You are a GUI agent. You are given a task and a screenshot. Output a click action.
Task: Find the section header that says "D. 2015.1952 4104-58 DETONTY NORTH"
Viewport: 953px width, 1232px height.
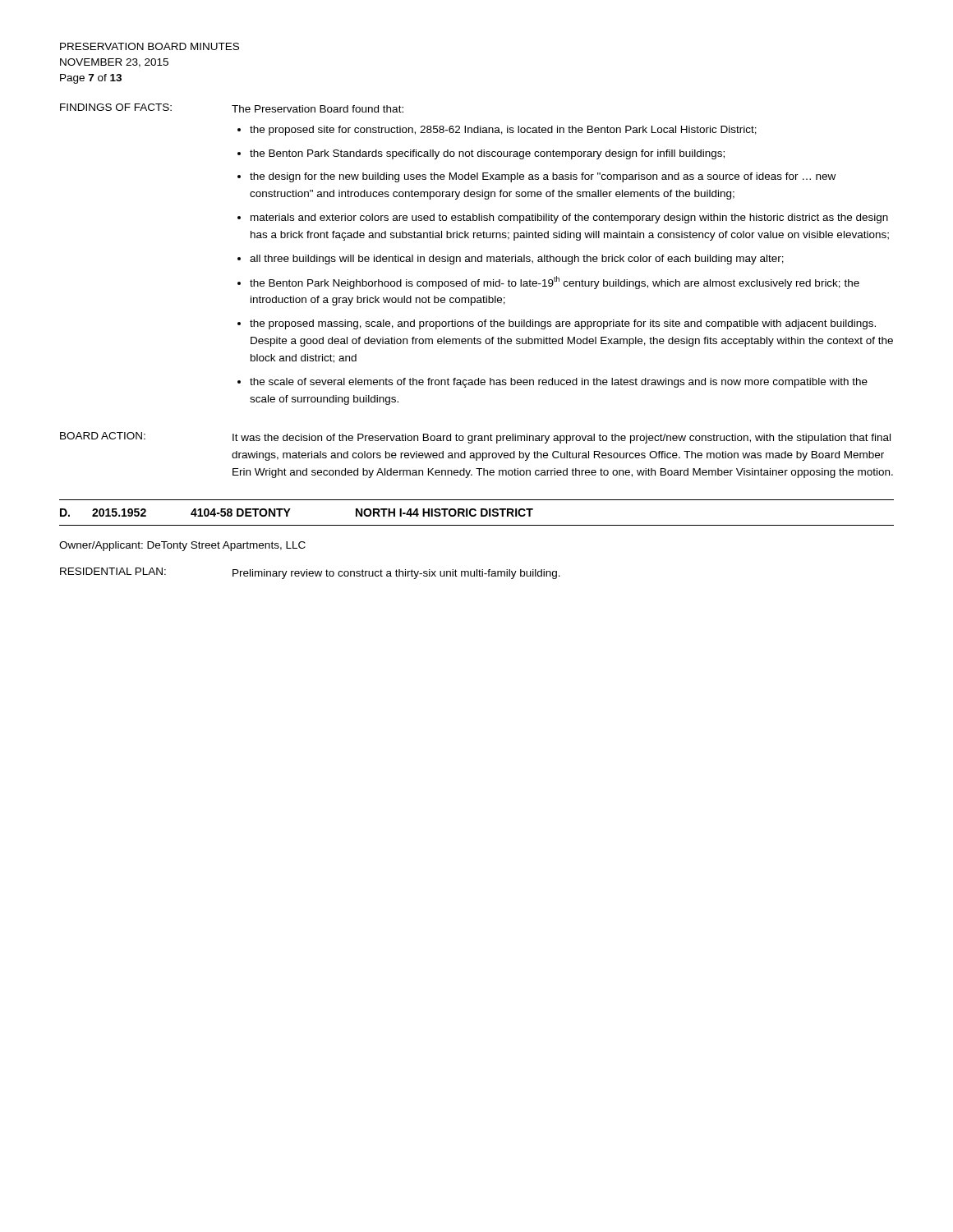pyautogui.click(x=476, y=512)
